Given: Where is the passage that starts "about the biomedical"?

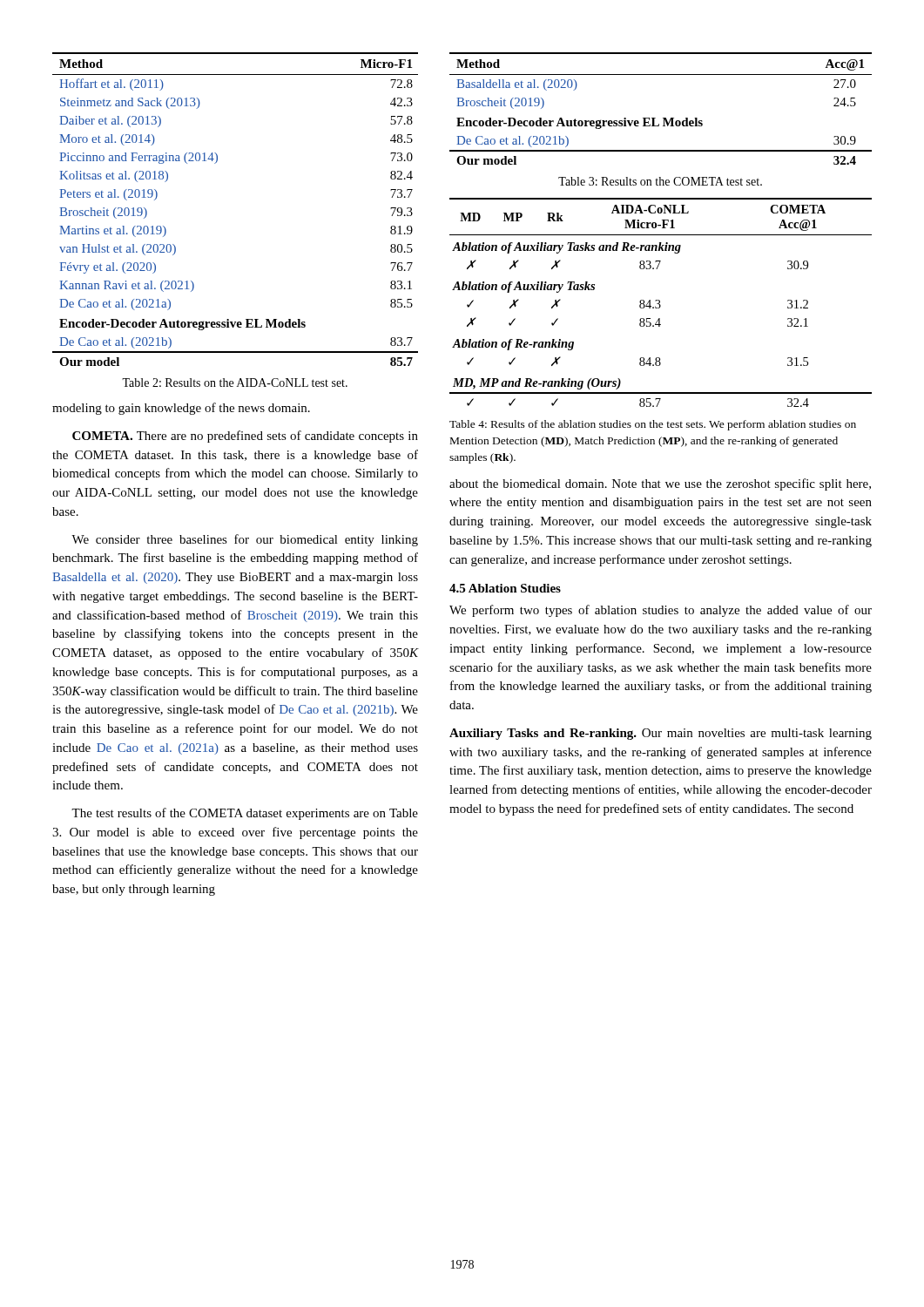Looking at the screenshot, I should tap(661, 521).
